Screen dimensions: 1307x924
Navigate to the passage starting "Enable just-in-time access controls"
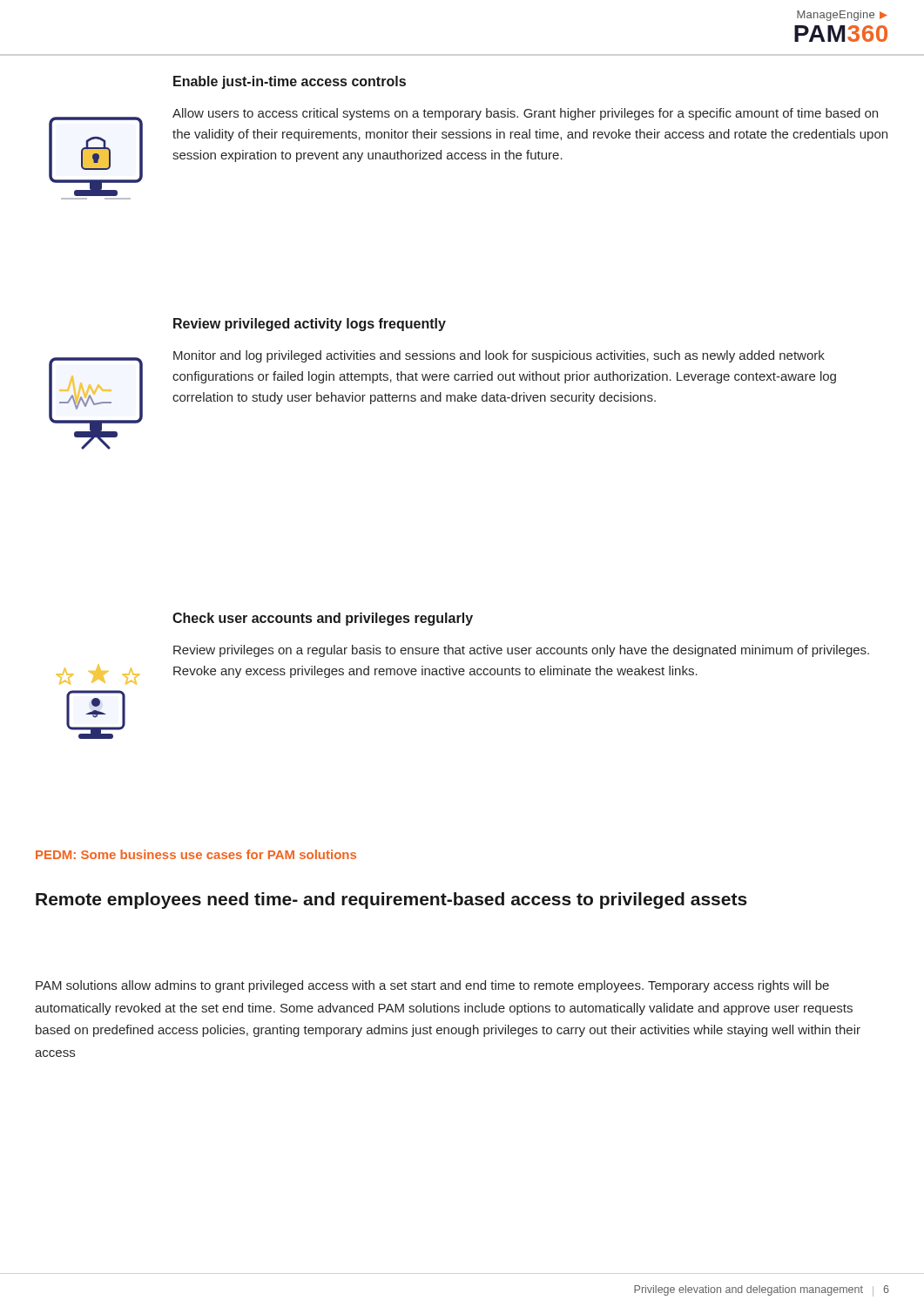pos(221,87)
